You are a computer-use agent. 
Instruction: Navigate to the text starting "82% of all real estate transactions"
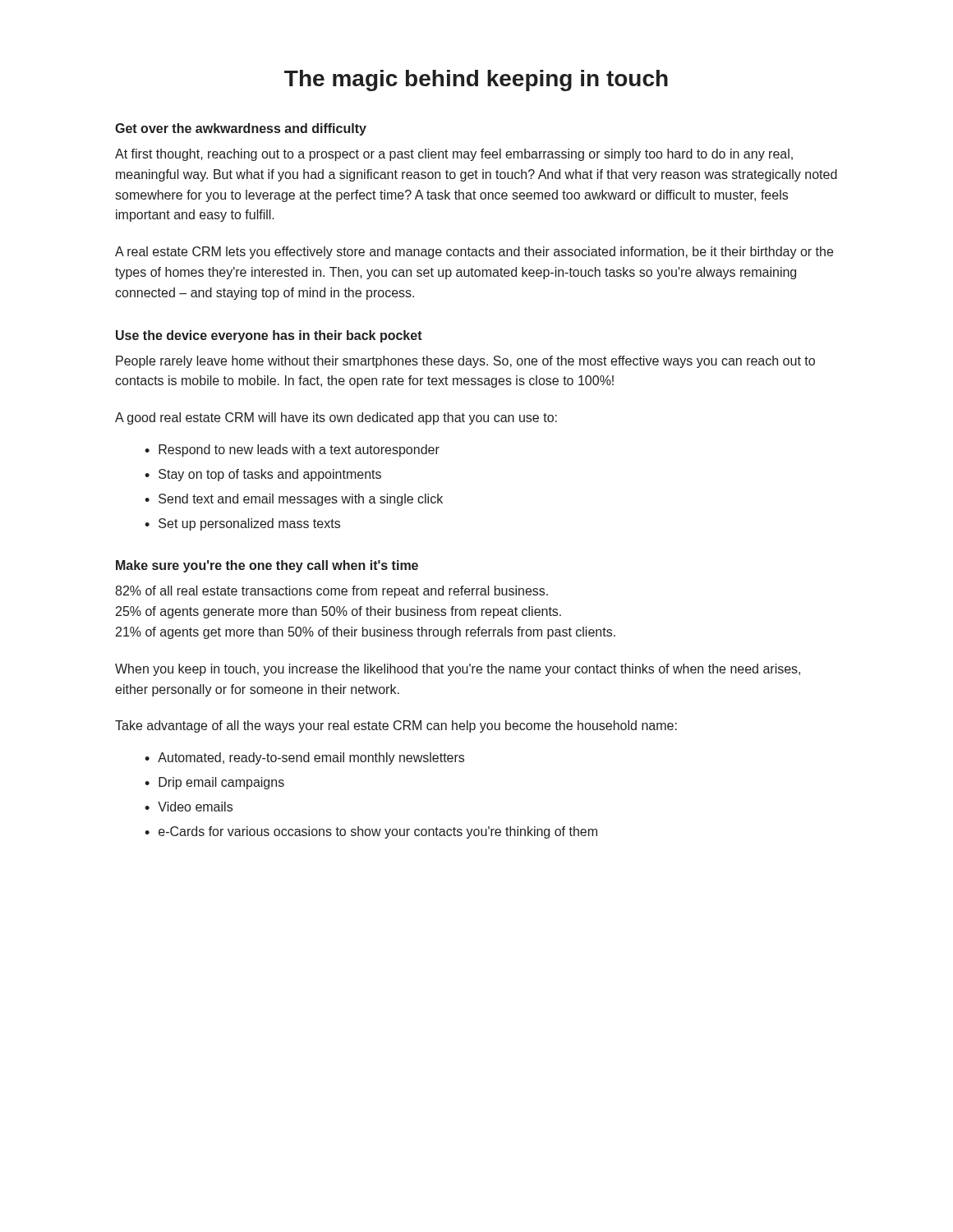click(366, 612)
